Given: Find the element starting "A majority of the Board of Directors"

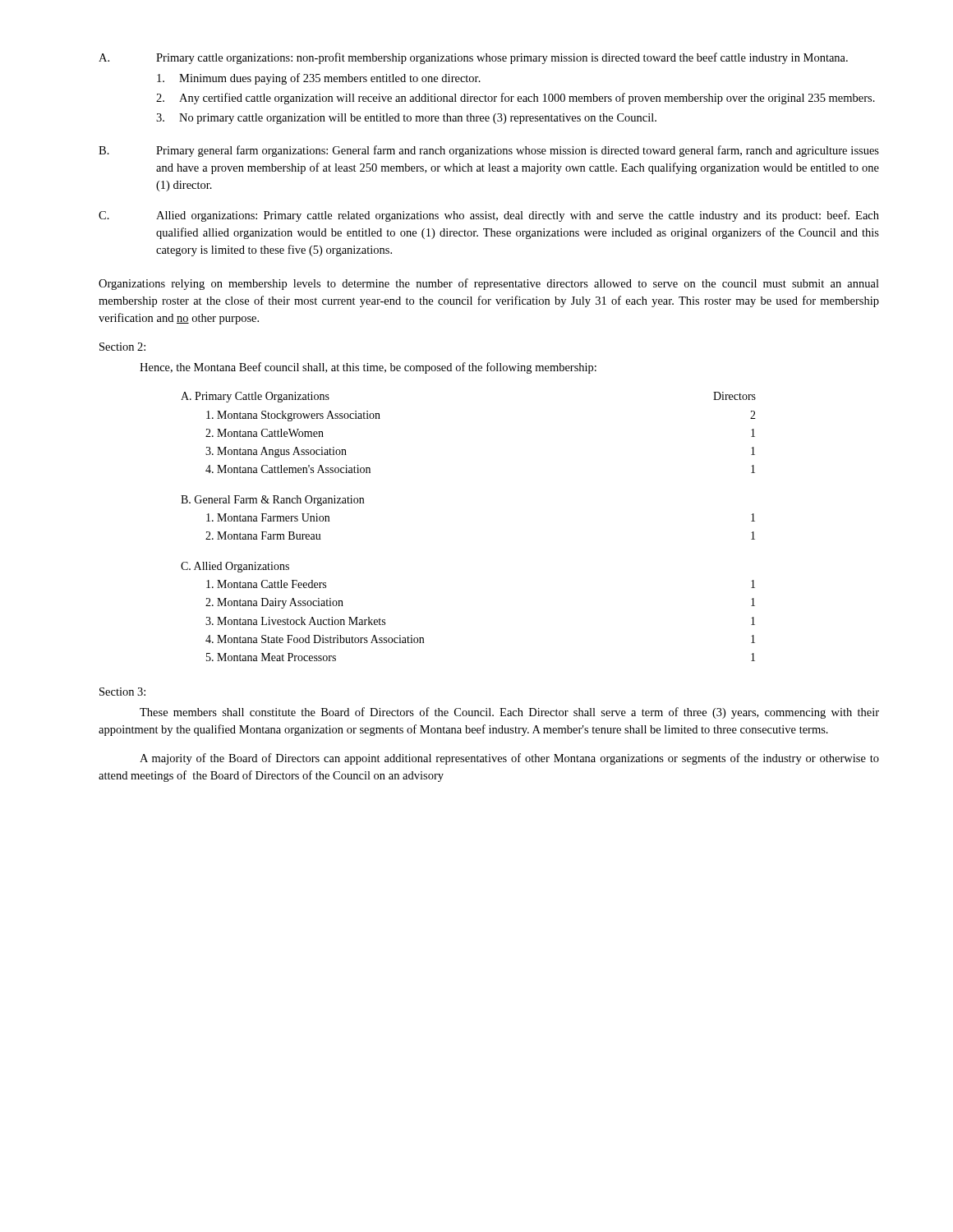Looking at the screenshot, I should pos(489,767).
